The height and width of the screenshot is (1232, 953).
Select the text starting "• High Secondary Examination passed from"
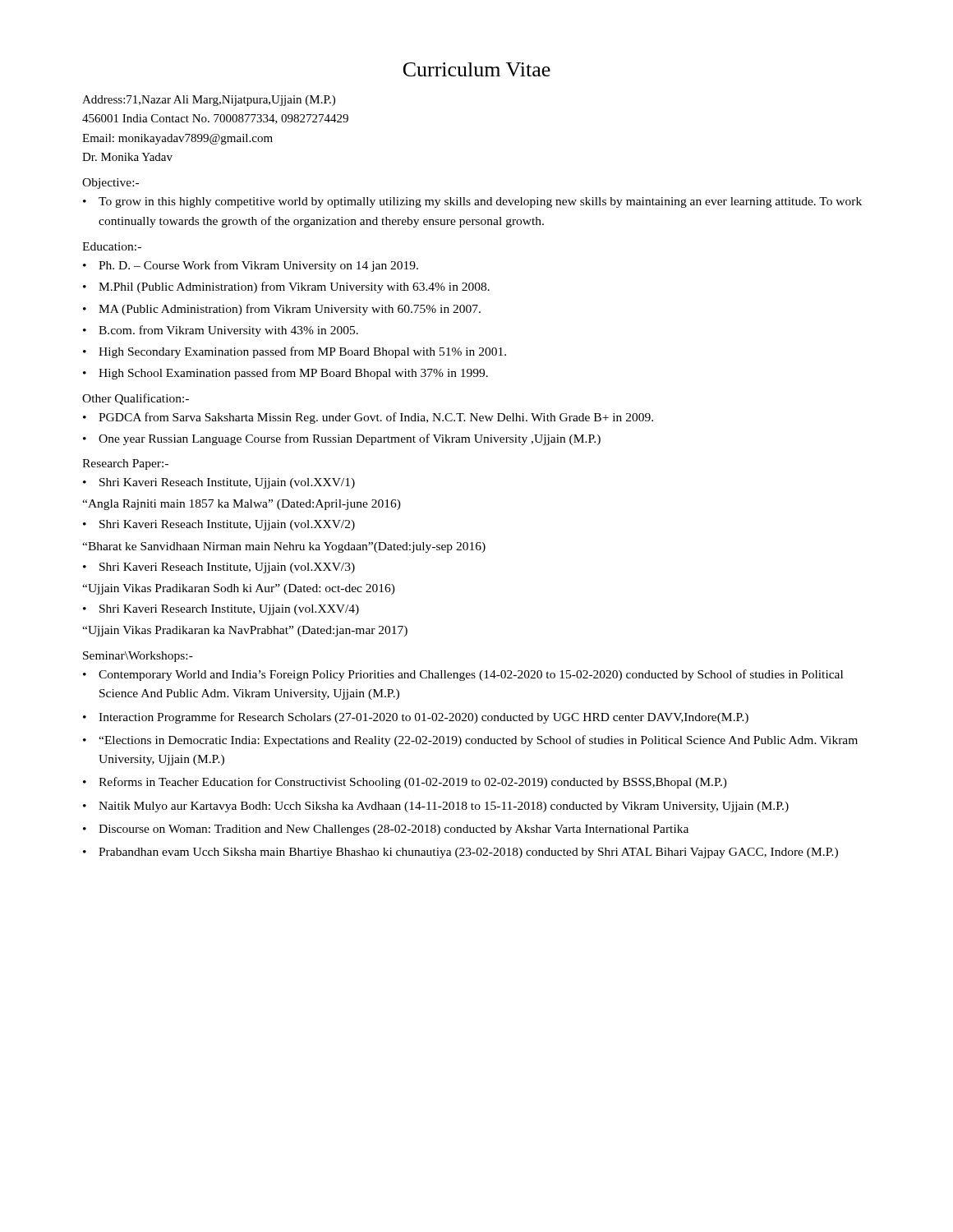[476, 351]
